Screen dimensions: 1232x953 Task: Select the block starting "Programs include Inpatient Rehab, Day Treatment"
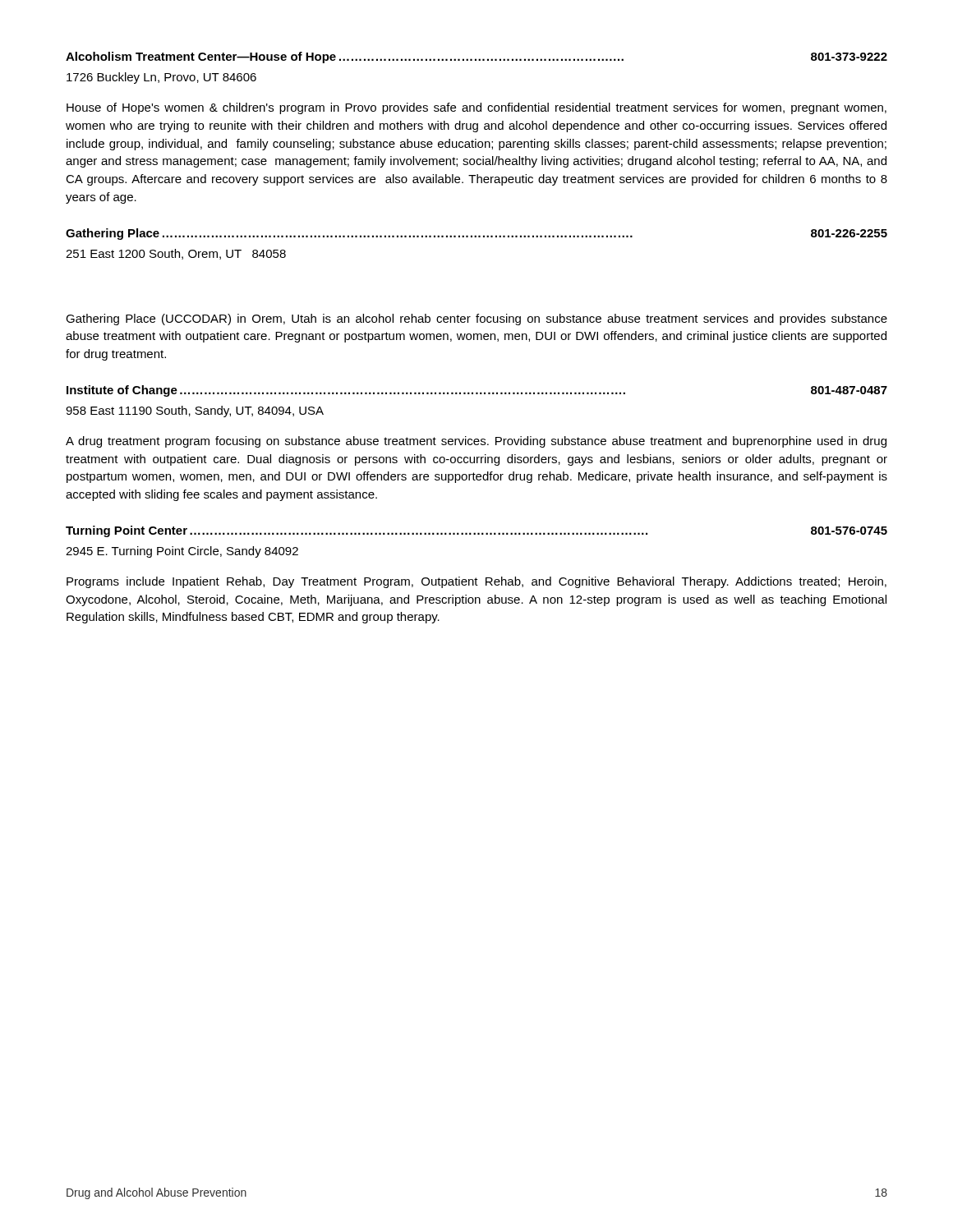coord(476,599)
